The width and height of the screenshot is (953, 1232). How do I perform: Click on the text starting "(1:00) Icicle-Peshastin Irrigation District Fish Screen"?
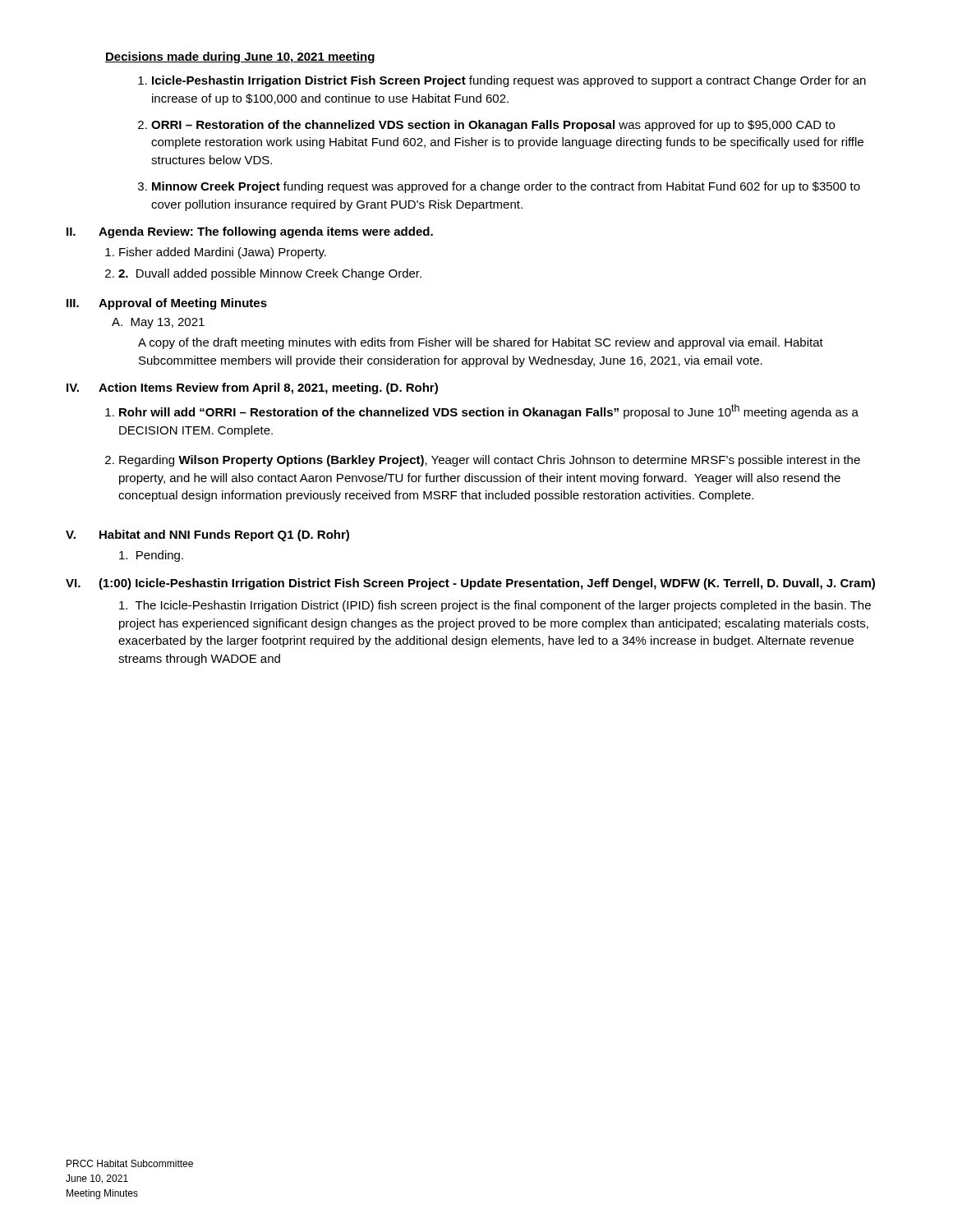click(x=487, y=583)
